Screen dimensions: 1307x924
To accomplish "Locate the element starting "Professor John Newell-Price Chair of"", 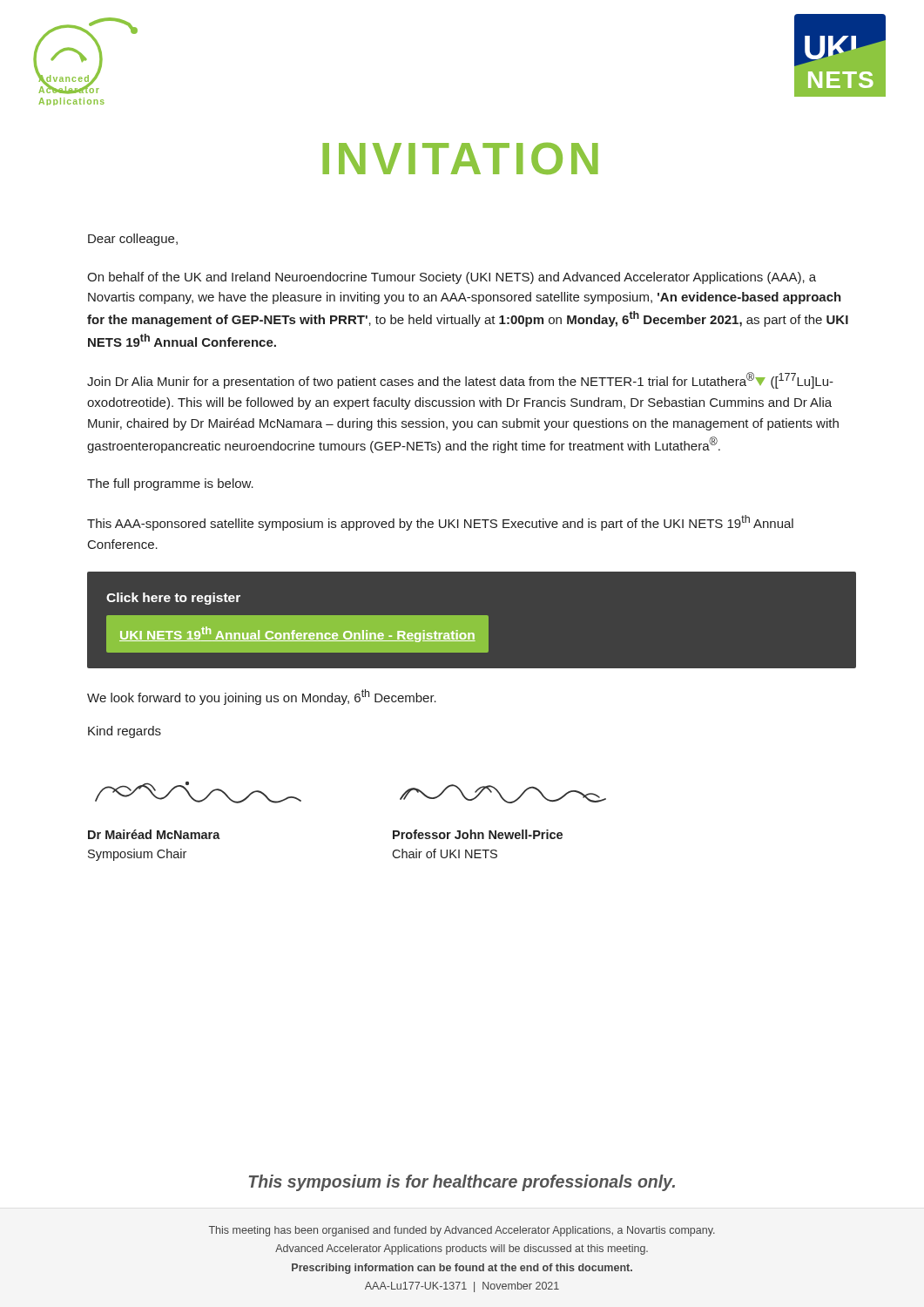I will (x=477, y=845).
